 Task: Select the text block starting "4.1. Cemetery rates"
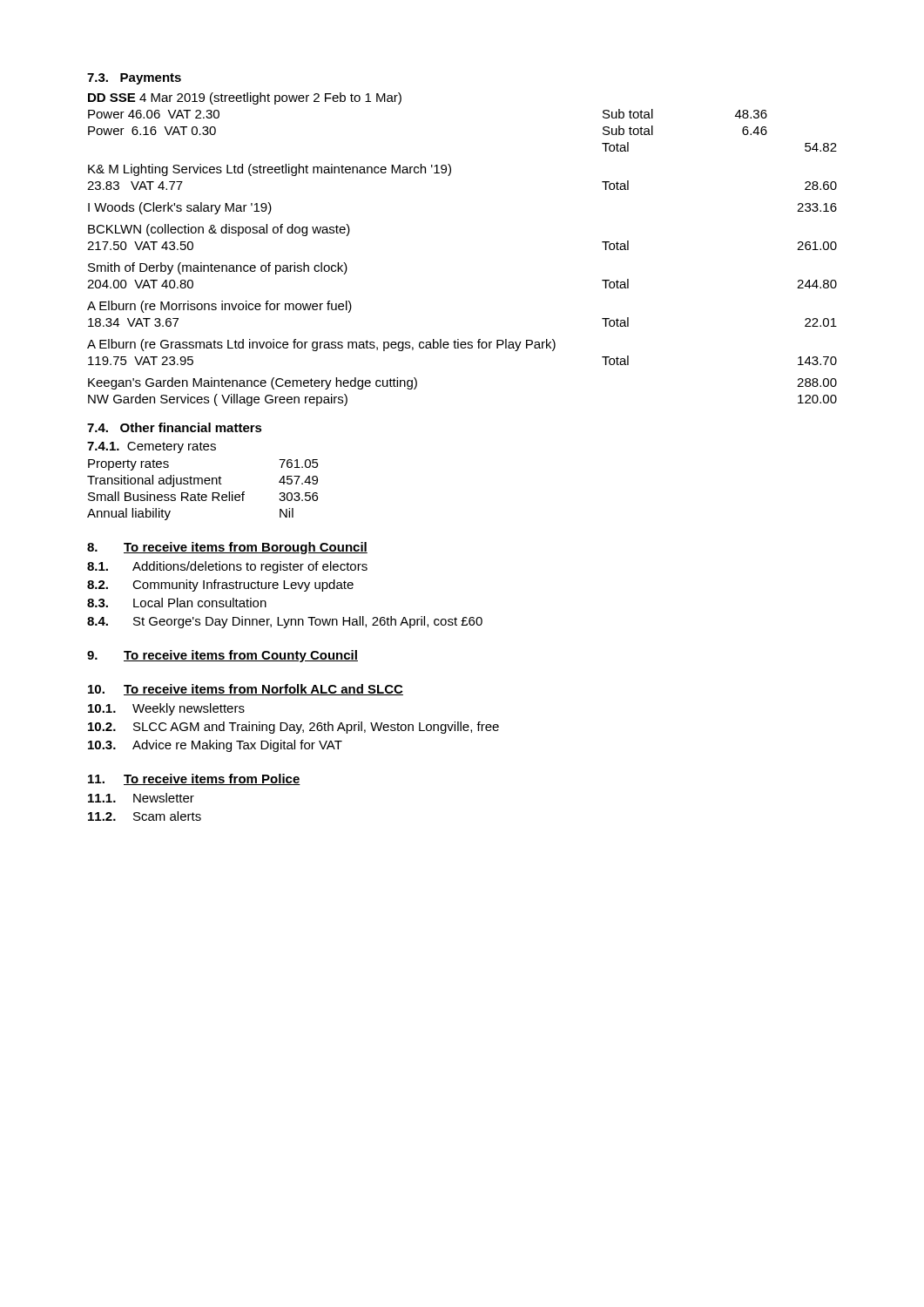[x=152, y=446]
